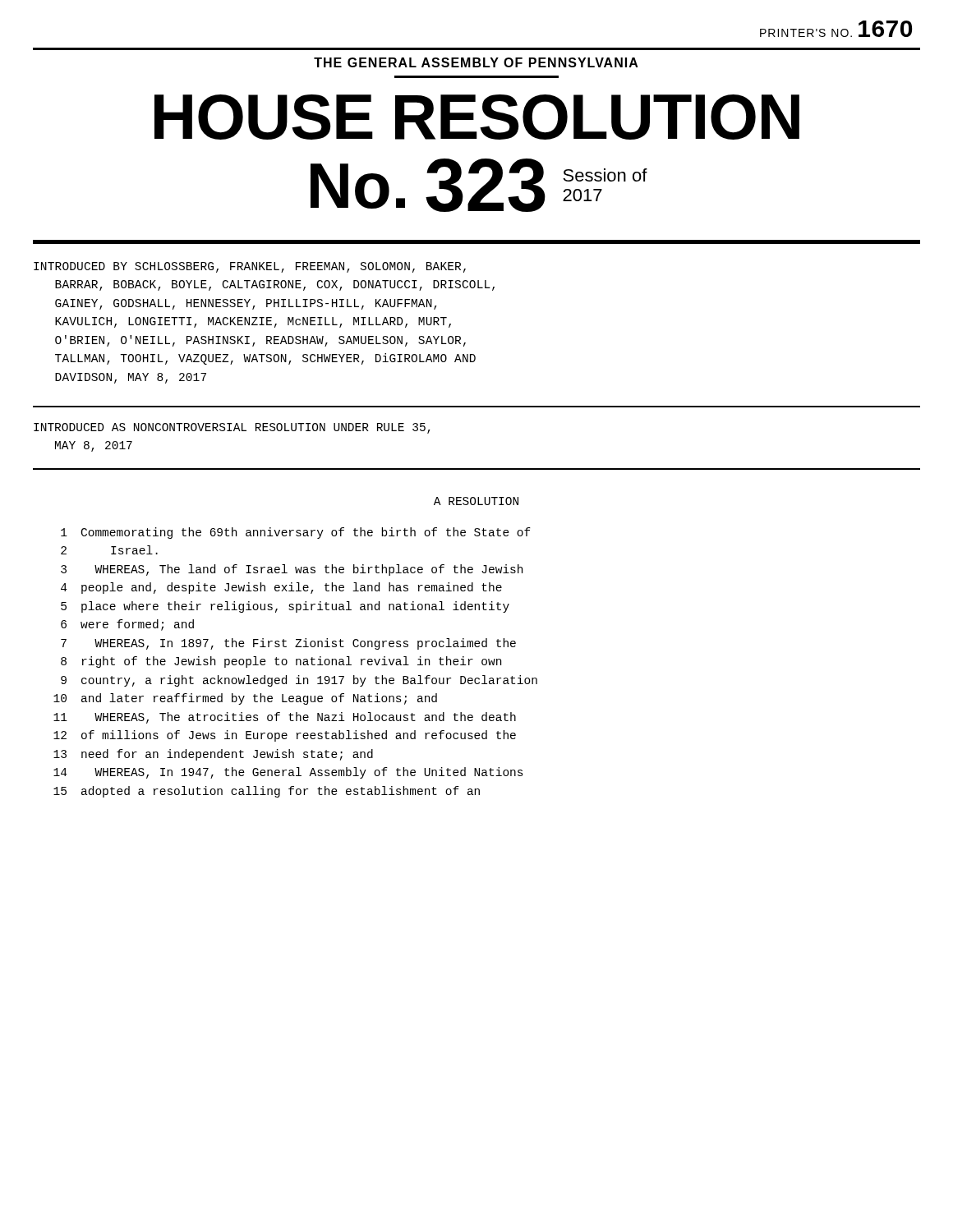Screen dimensions: 1232x953
Task: Click on the list item that says "12 of millions of"
Action: (x=476, y=736)
